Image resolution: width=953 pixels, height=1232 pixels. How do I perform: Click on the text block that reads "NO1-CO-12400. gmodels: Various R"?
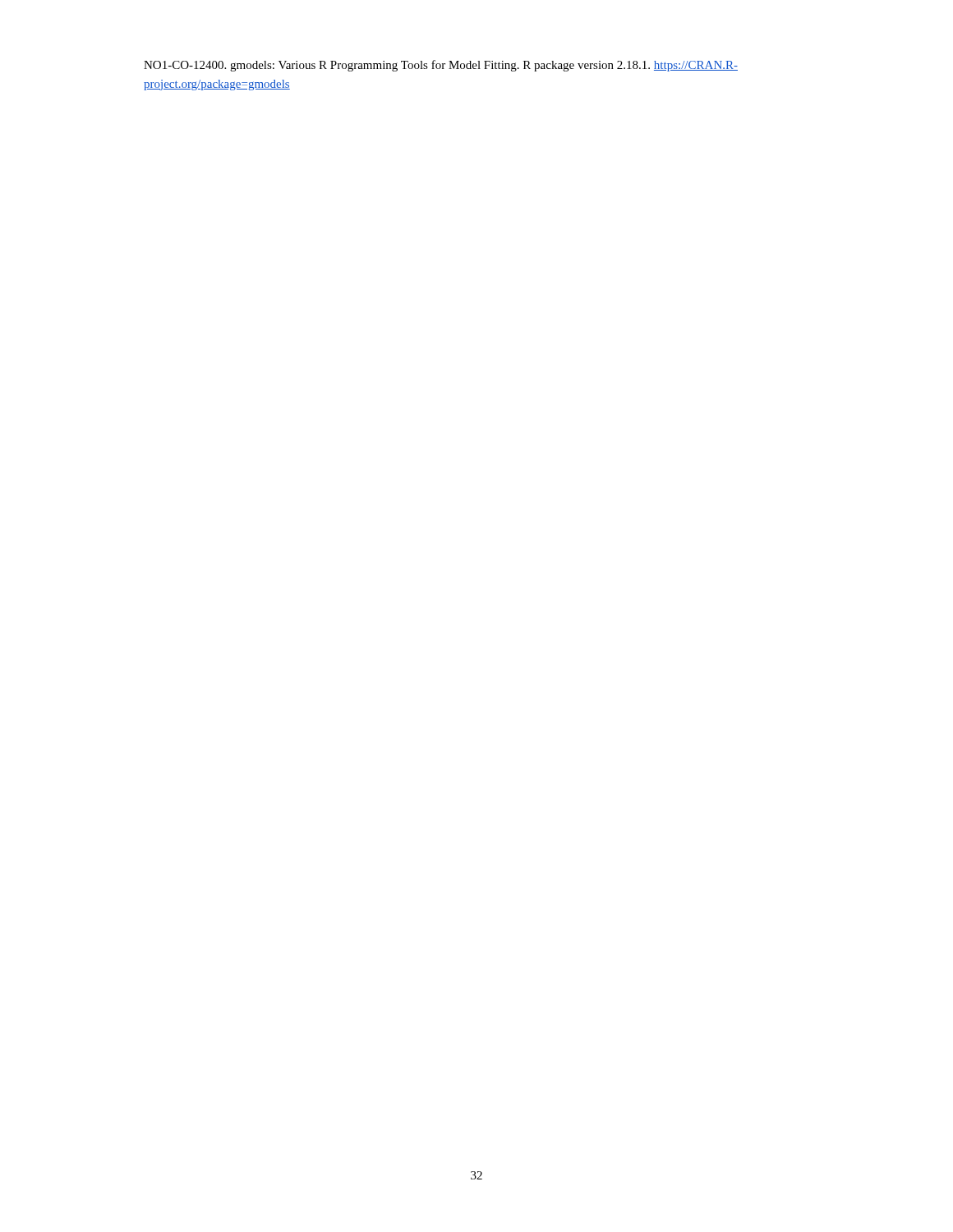coord(441,74)
